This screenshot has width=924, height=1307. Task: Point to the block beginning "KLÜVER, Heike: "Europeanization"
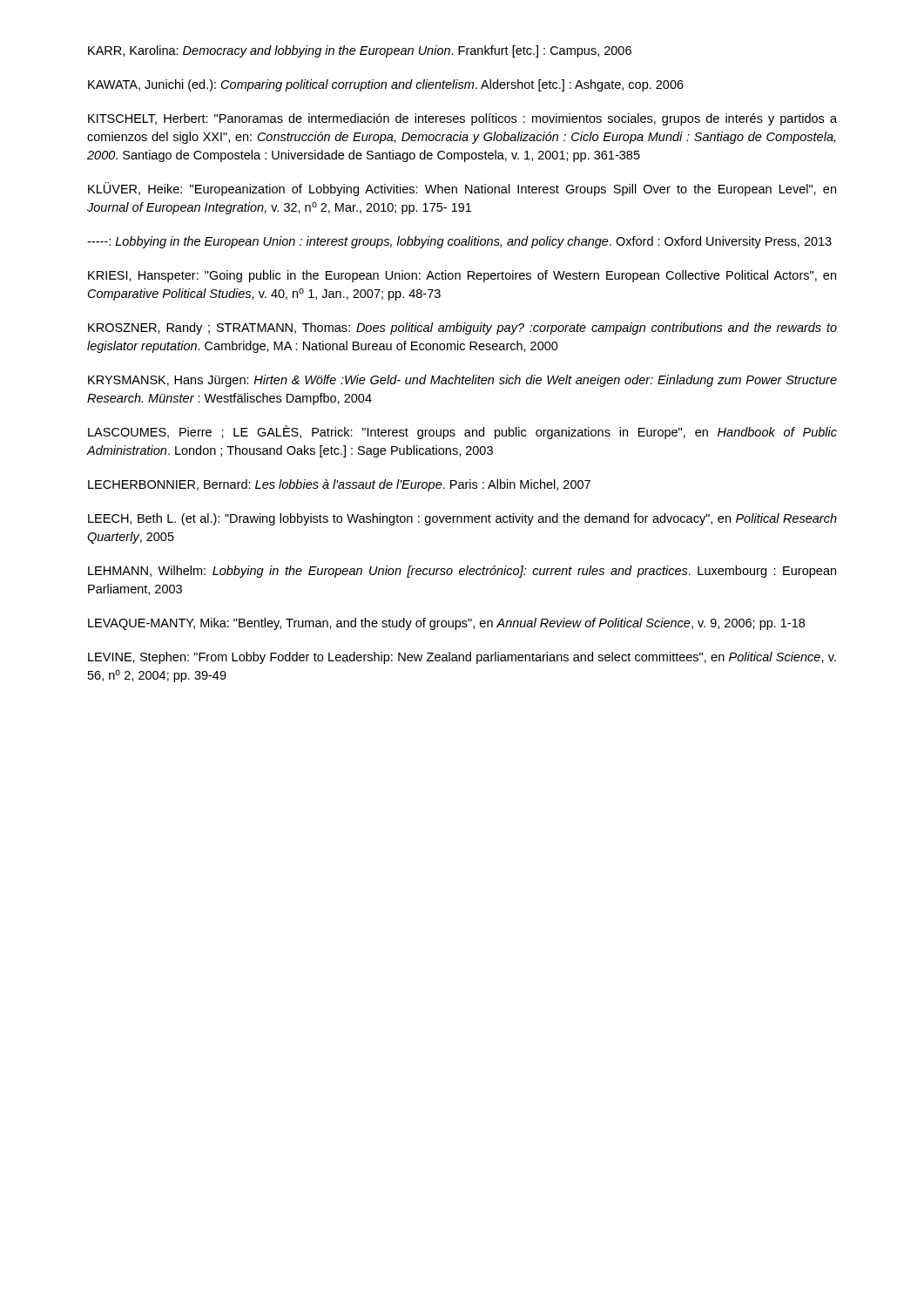pyautogui.click(x=462, y=198)
